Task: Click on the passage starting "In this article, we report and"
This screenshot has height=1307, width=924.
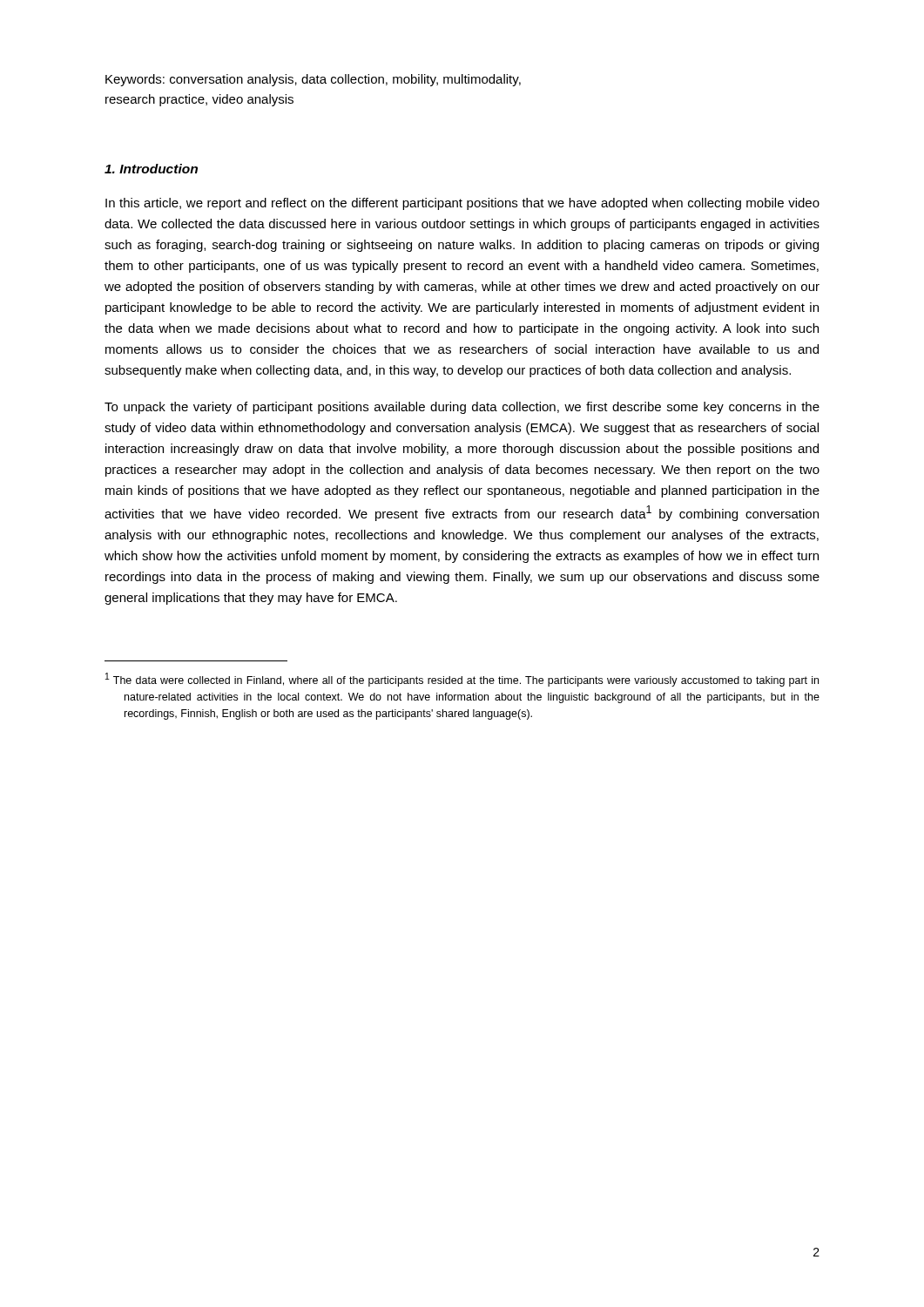Action: [x=462, y=286]
